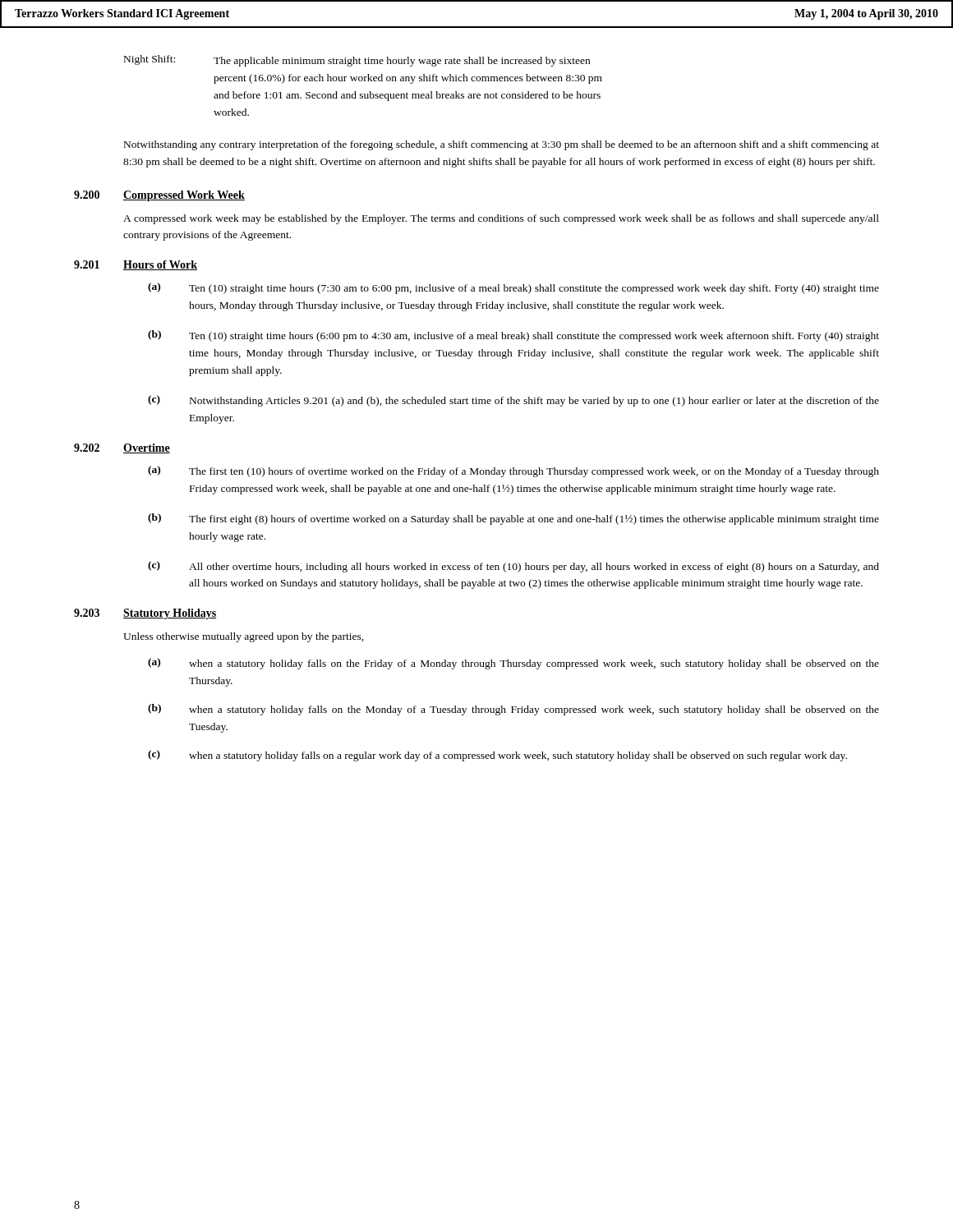The image size is (953, 1232).
Task: Click the passage that begins "(a) Ten (10) straight time hours (7:30"
Action: (x=513, y=298)
